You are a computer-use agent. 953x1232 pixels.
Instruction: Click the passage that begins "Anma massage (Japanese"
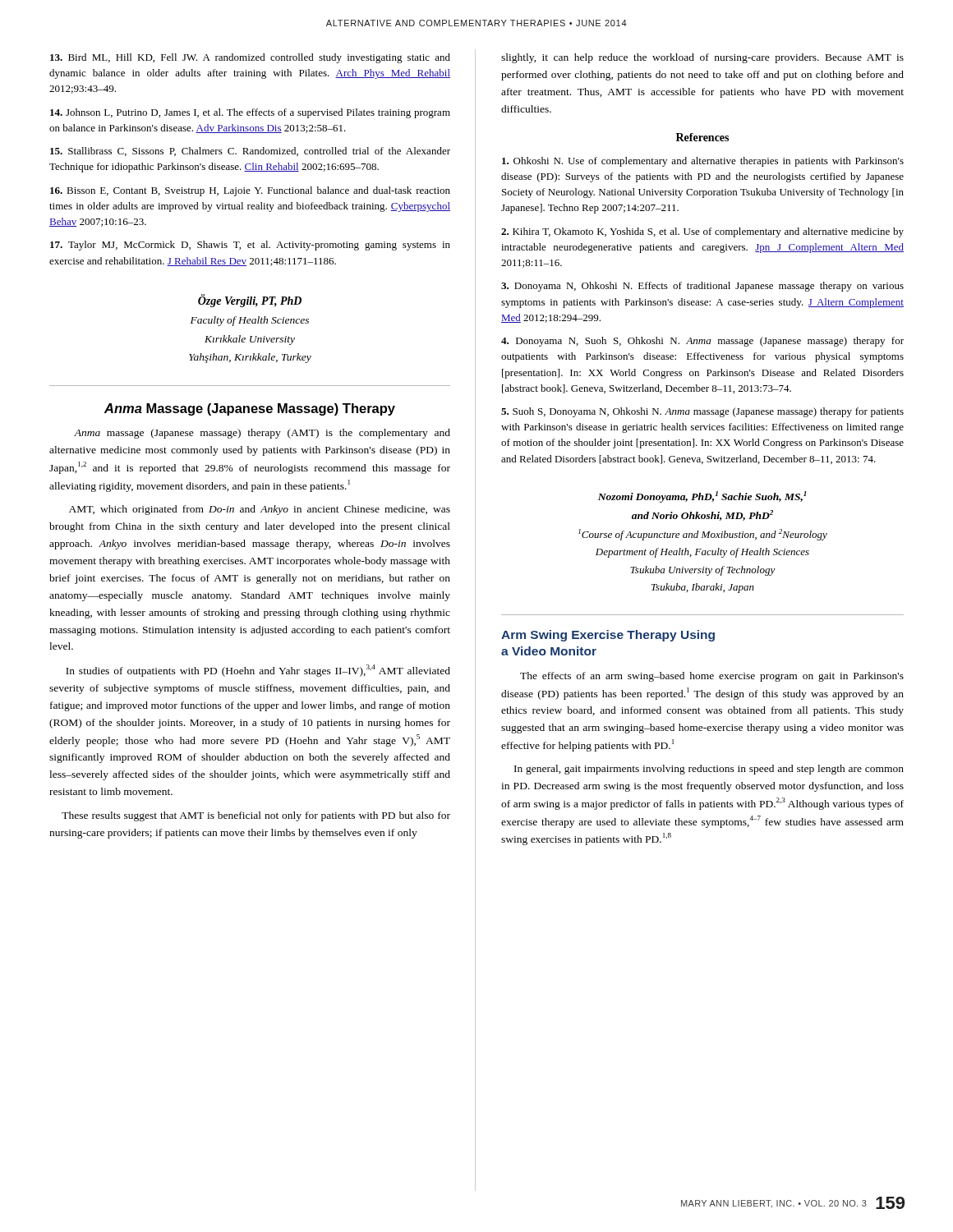250,459
